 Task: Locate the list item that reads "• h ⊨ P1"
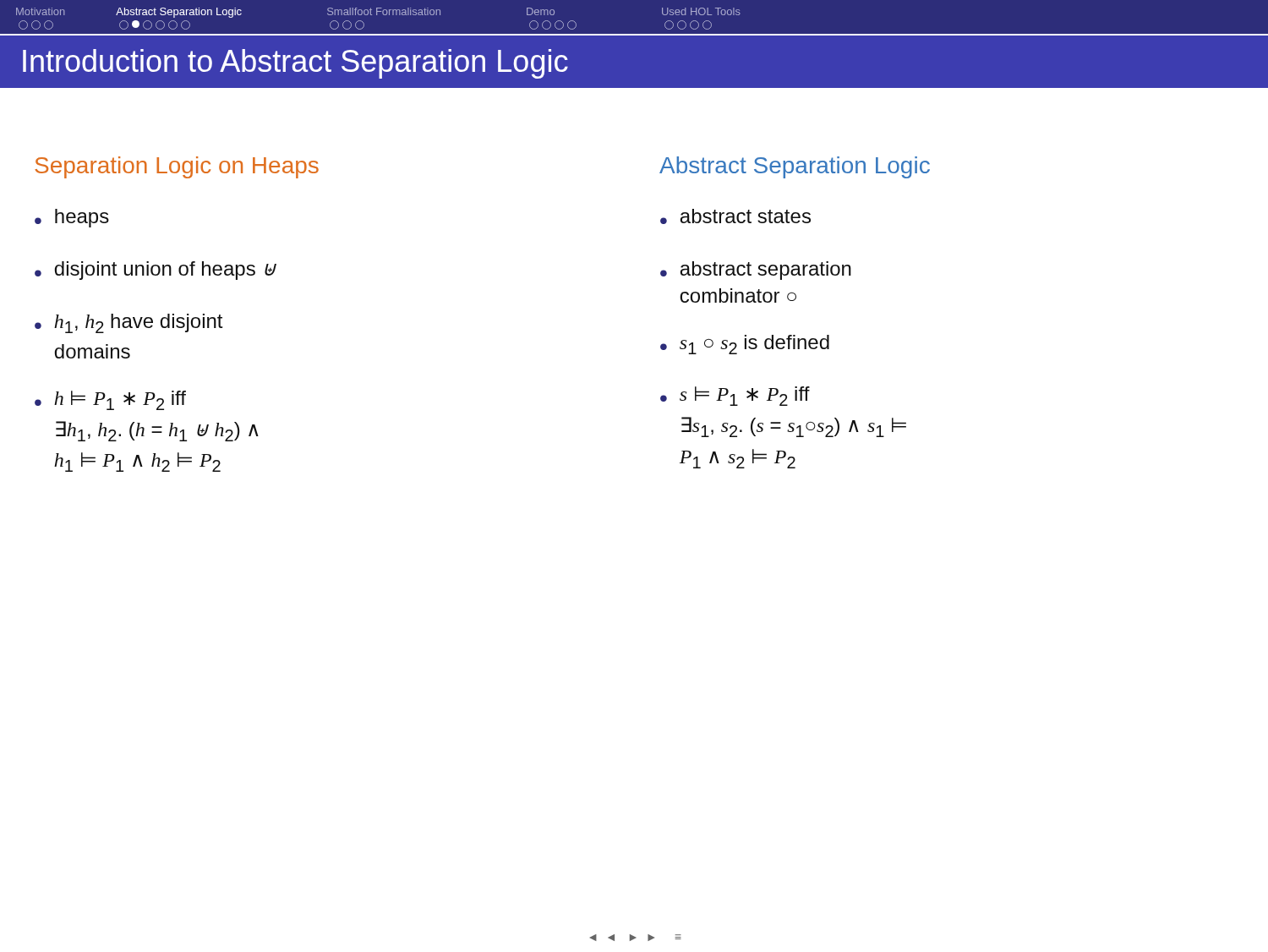coord(148,431)
